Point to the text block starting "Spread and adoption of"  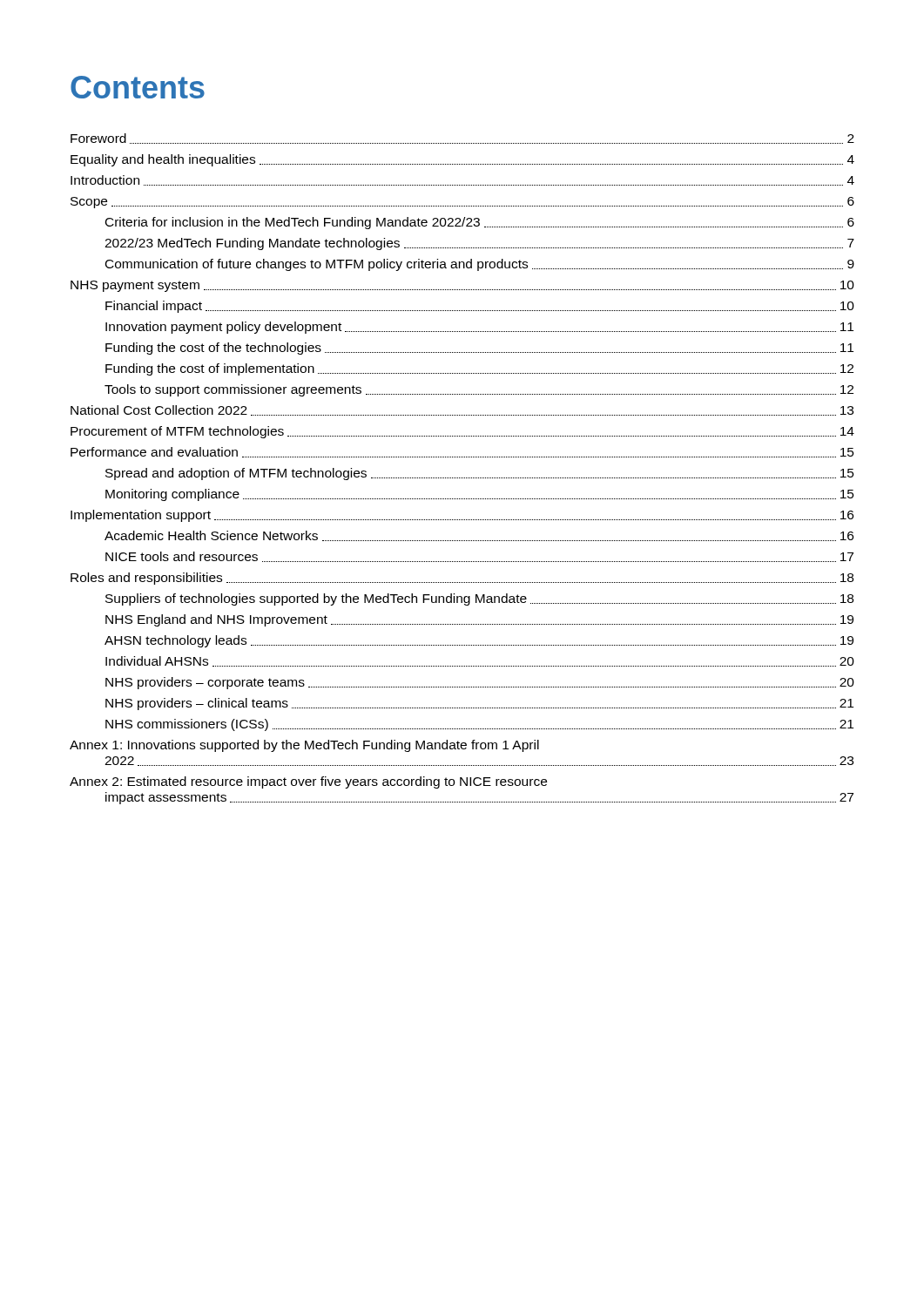click(479, 473)
